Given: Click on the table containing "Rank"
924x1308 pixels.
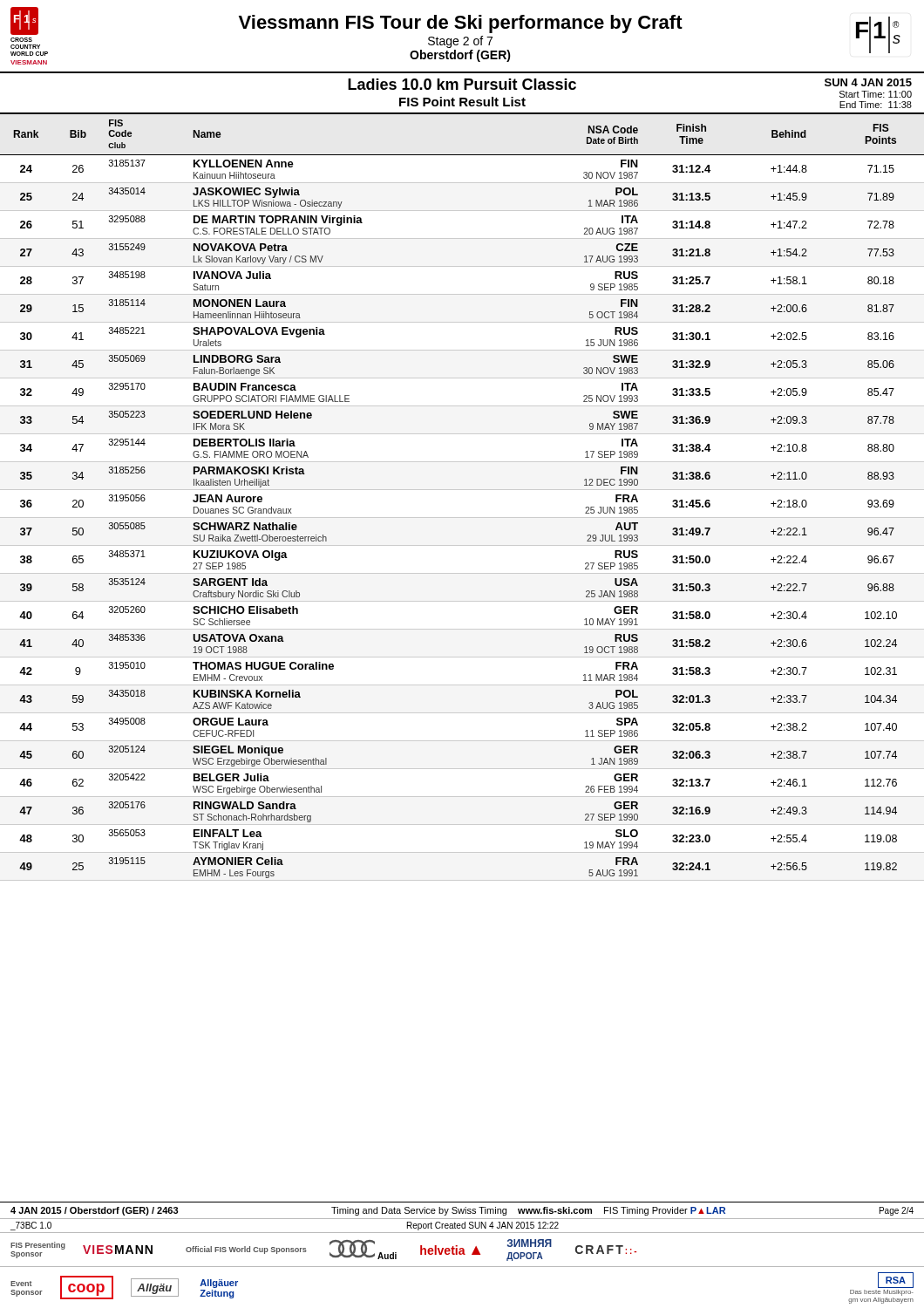Looking at the screenshot, I should [462, 497].
